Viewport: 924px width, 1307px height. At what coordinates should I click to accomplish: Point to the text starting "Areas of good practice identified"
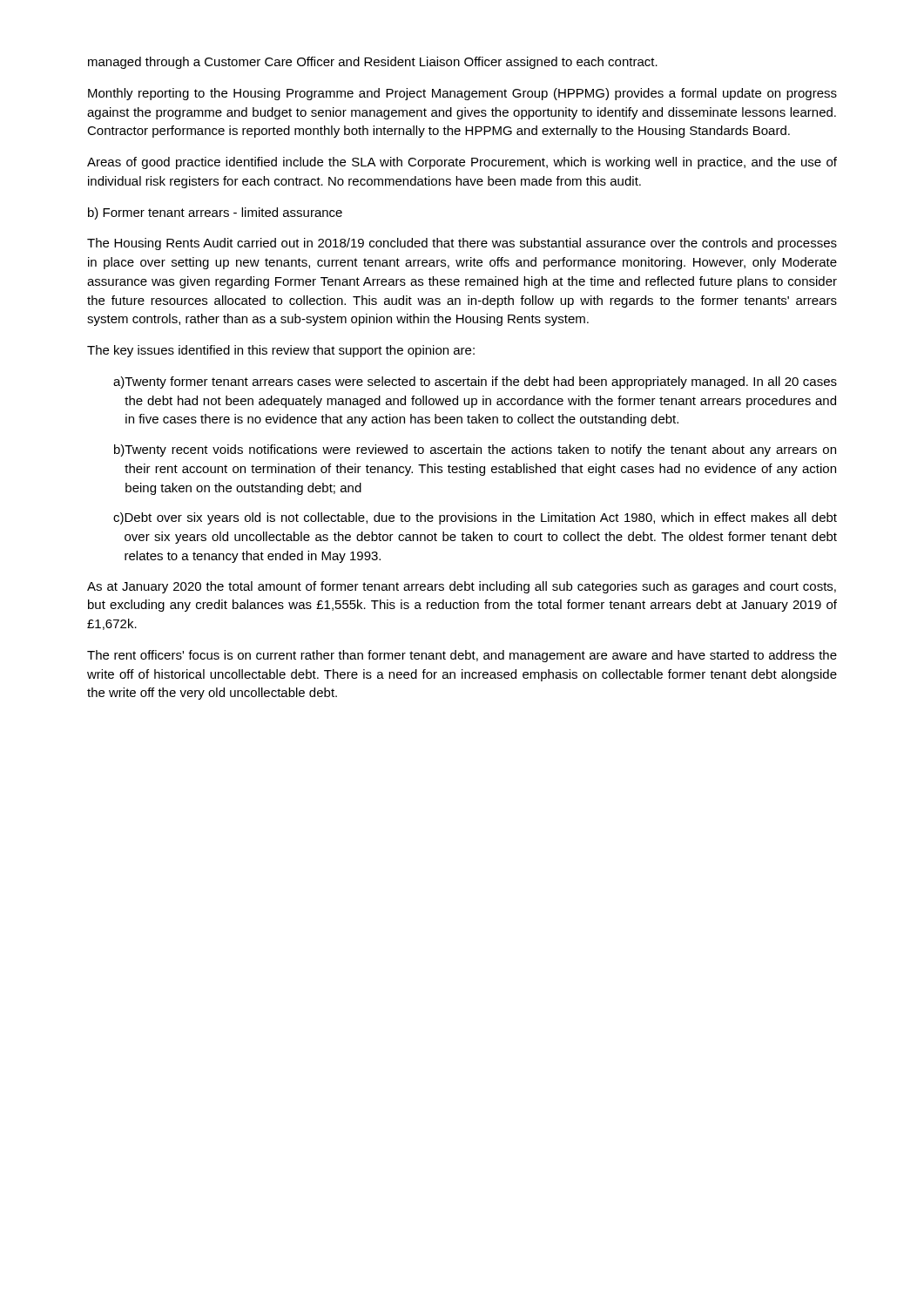click(462, 171)
